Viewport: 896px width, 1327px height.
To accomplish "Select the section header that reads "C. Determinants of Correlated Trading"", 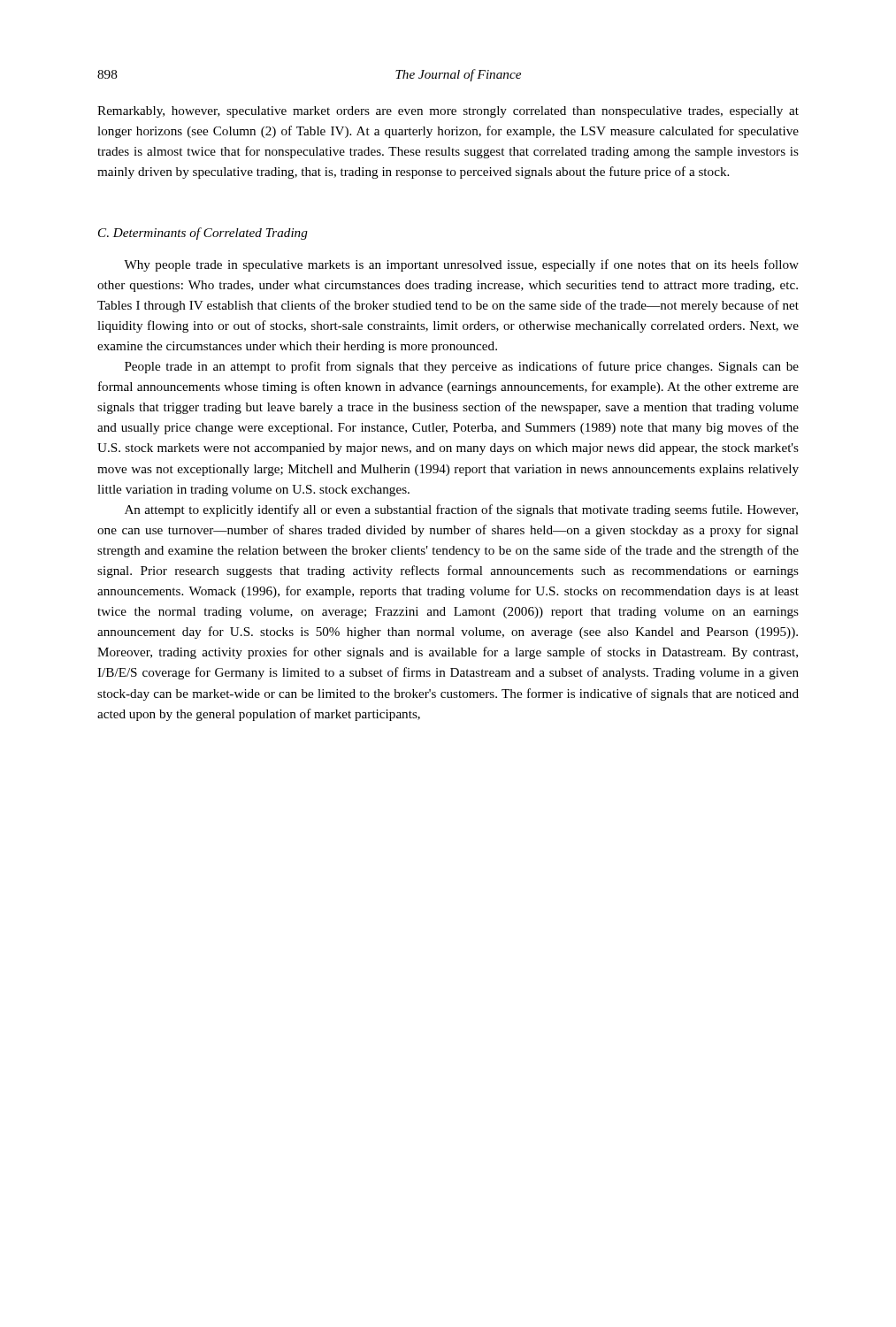I will [x=203, y=234].
